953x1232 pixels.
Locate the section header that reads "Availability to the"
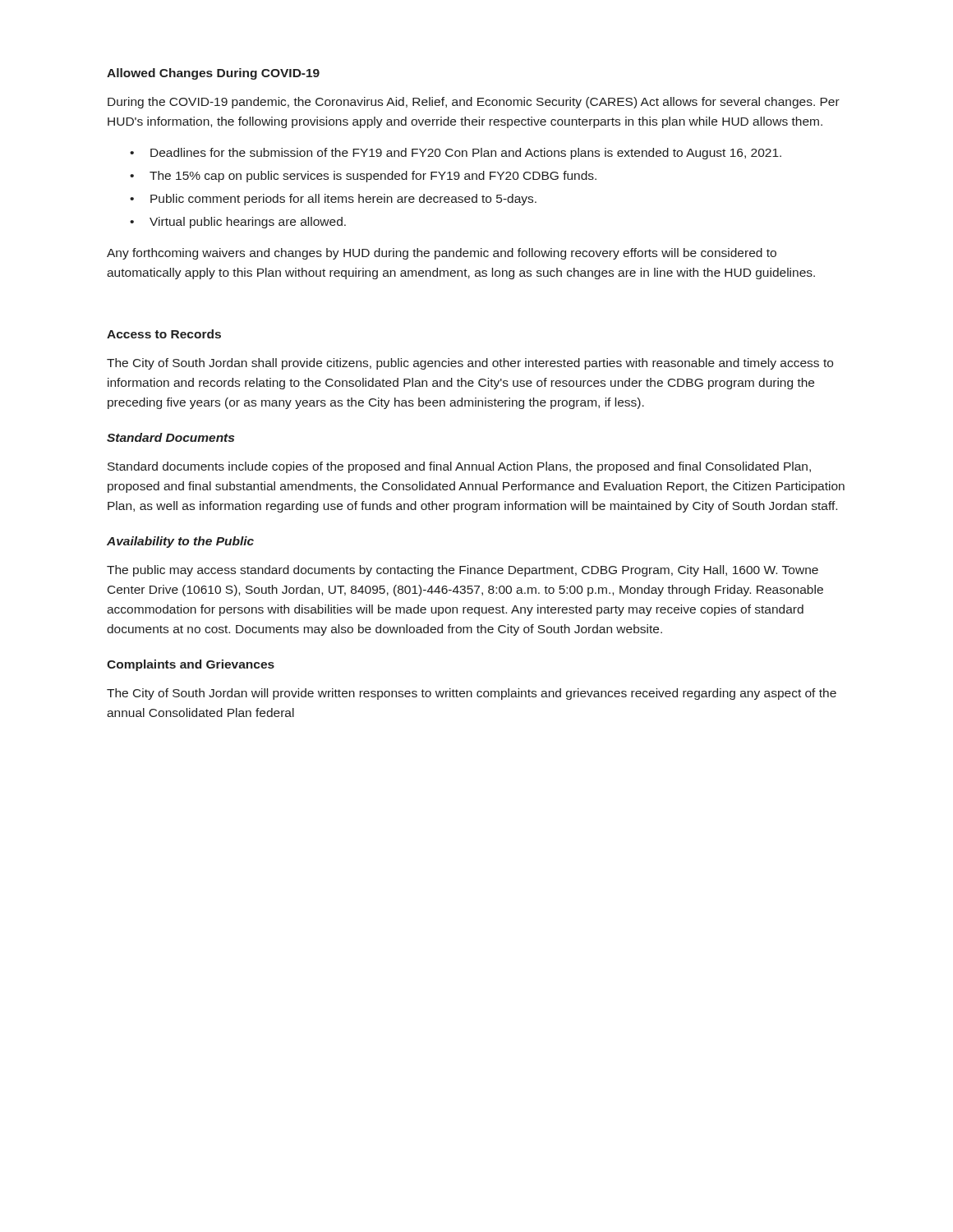pos(180,541)
